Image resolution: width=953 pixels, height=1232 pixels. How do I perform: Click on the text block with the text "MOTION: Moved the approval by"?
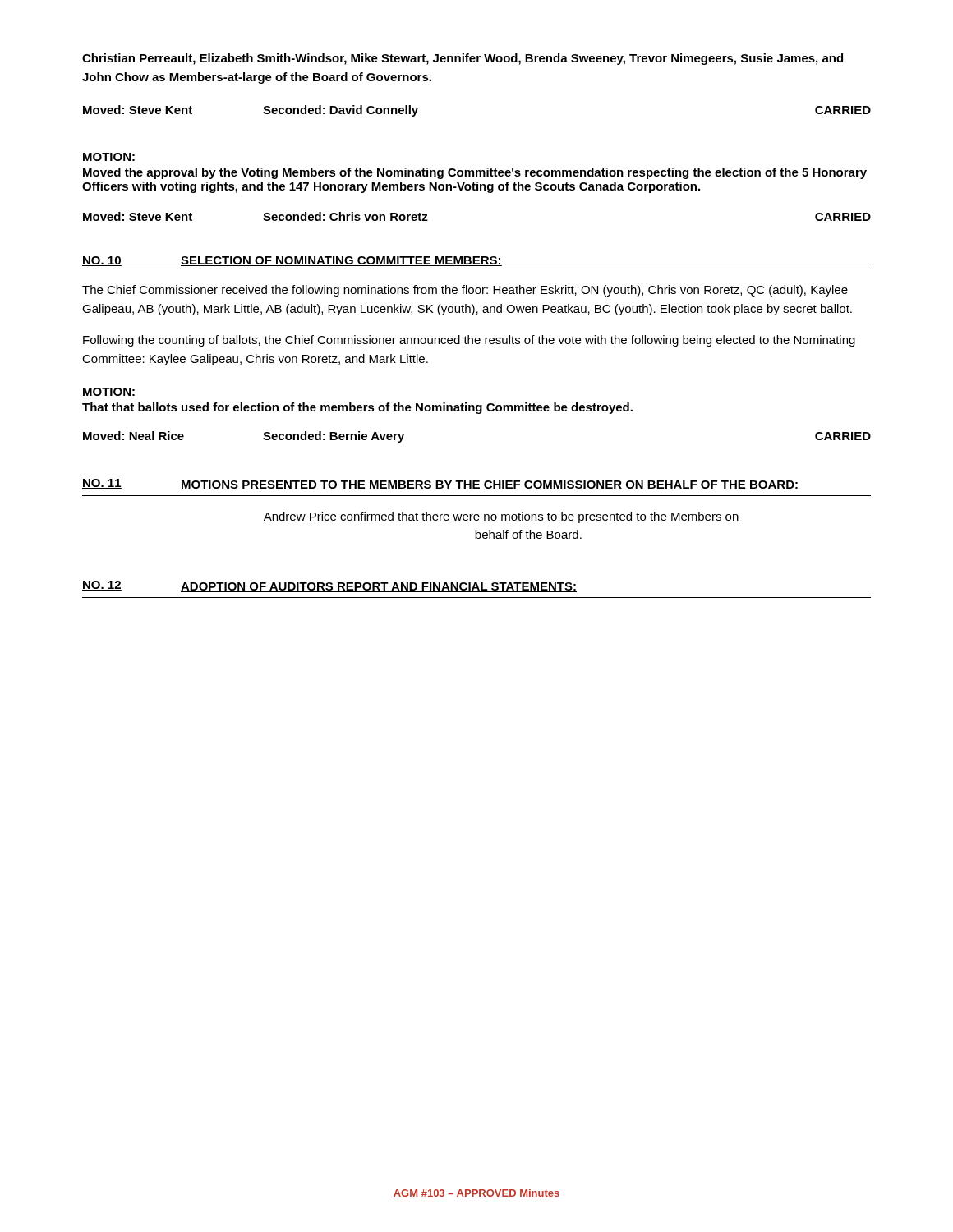click(x=476, y=171)
